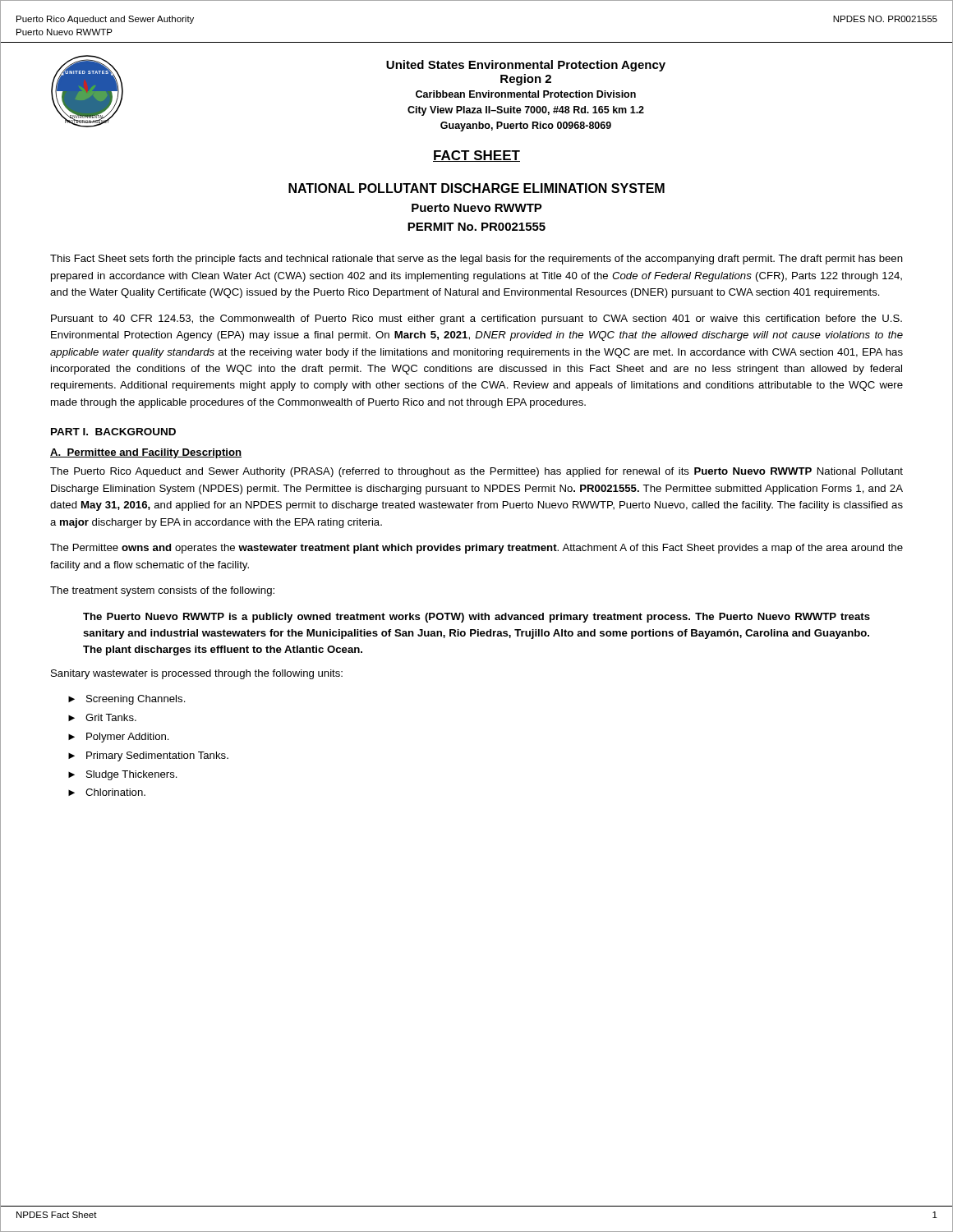Click the logo

[x=87, y=91]
